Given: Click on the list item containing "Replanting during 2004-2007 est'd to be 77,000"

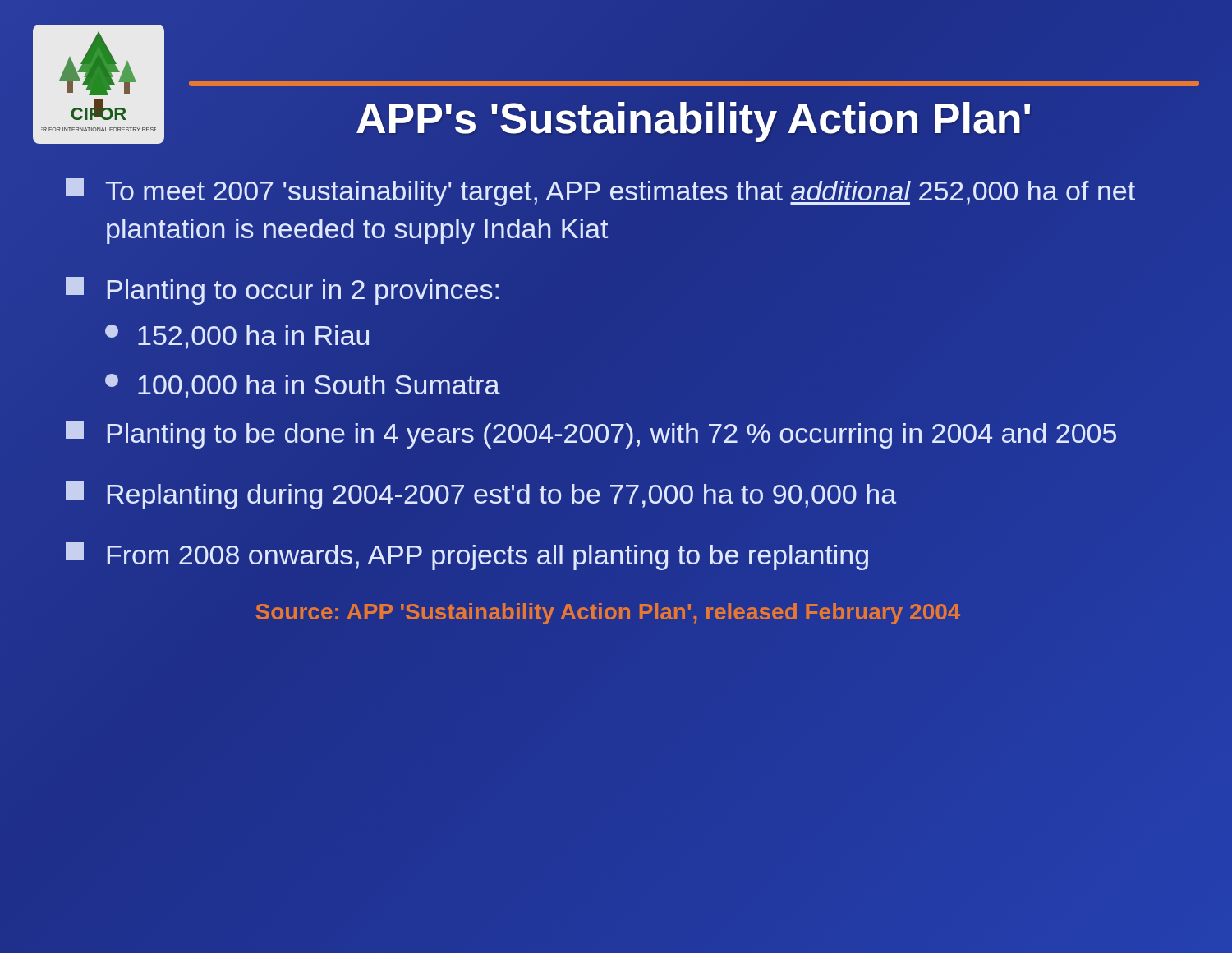Looking at the screenshot, I should tap(608, 495).
